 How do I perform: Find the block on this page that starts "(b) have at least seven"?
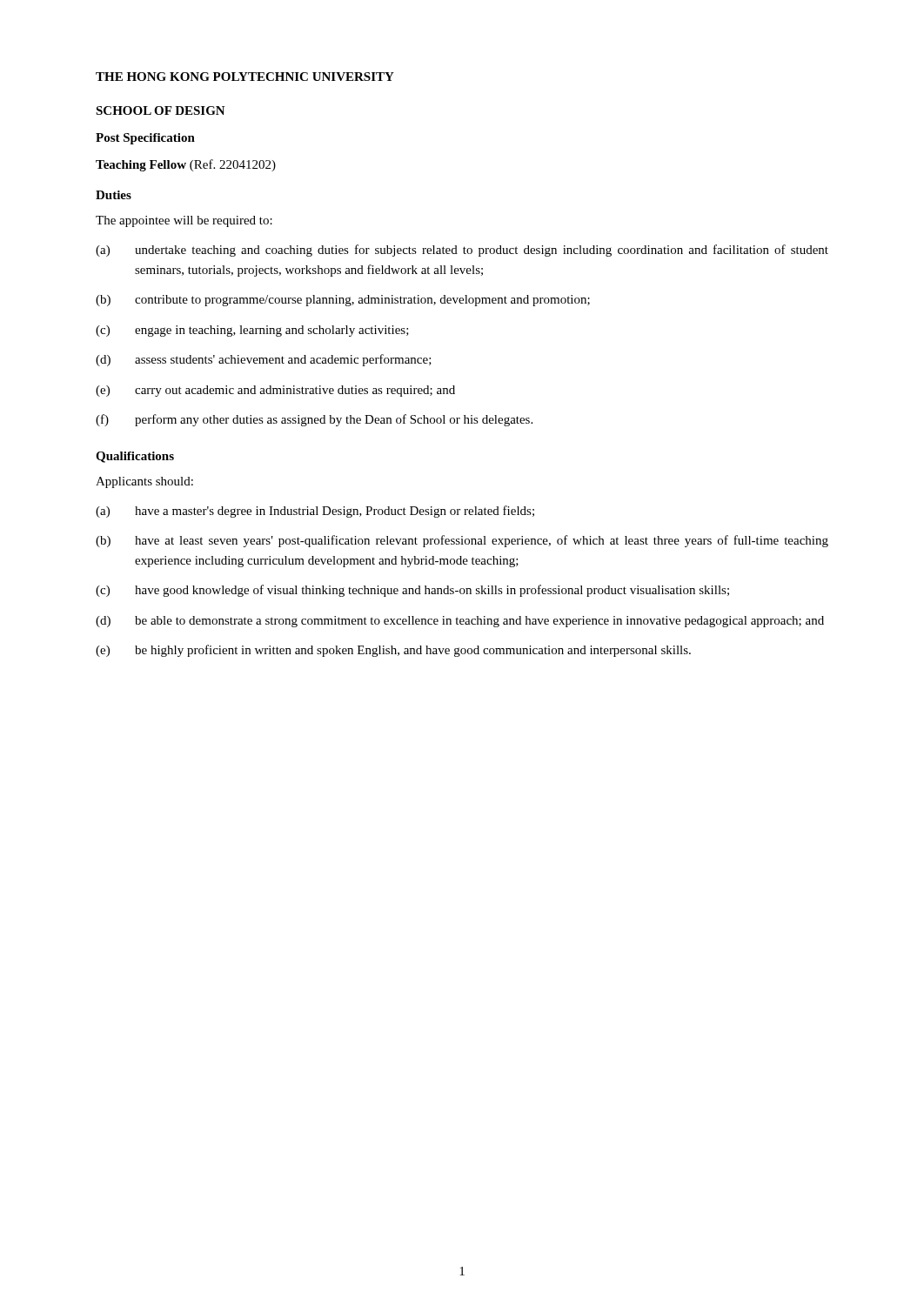(462, 550)
